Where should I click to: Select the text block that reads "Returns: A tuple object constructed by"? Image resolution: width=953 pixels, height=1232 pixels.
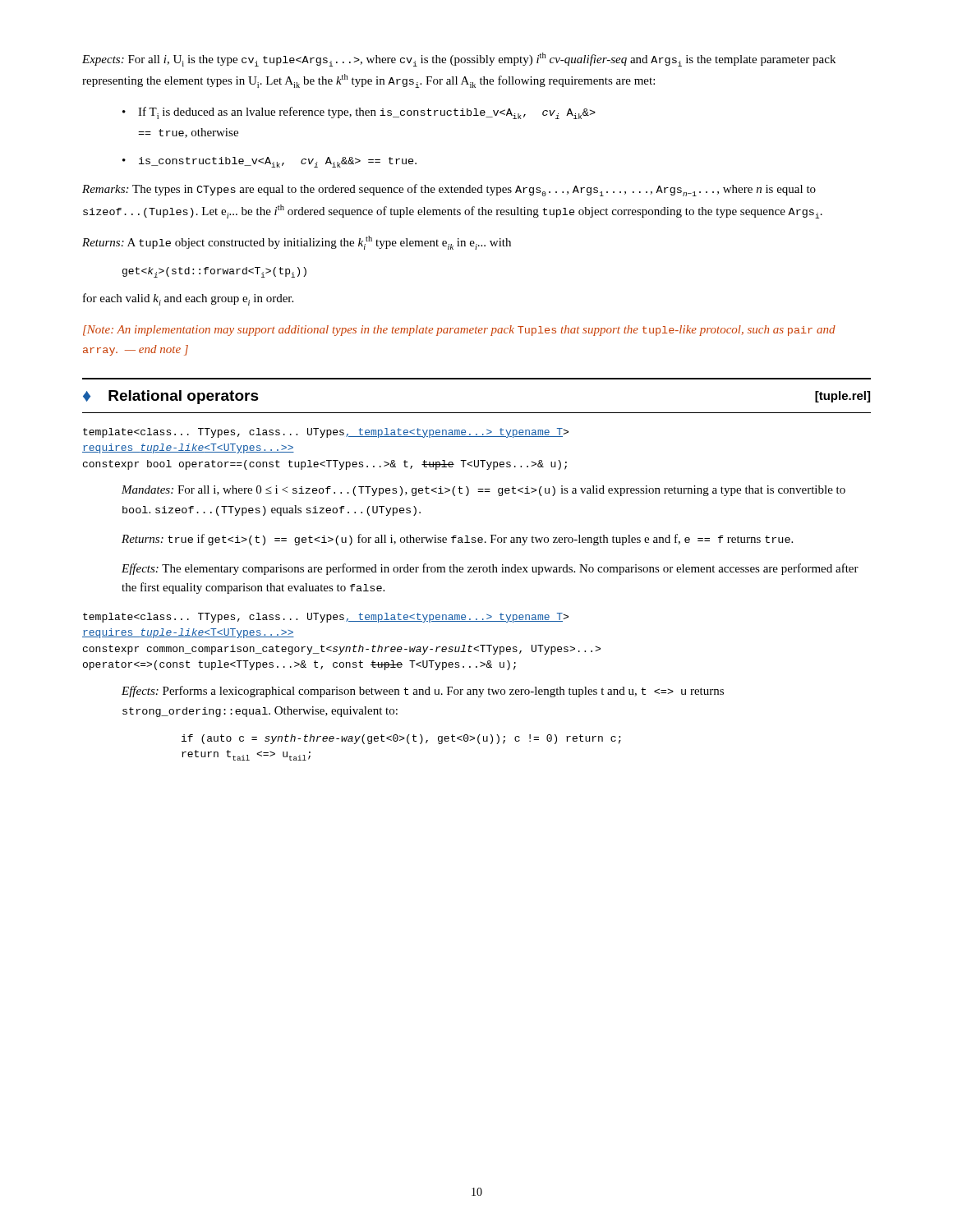tap(297, 243)
